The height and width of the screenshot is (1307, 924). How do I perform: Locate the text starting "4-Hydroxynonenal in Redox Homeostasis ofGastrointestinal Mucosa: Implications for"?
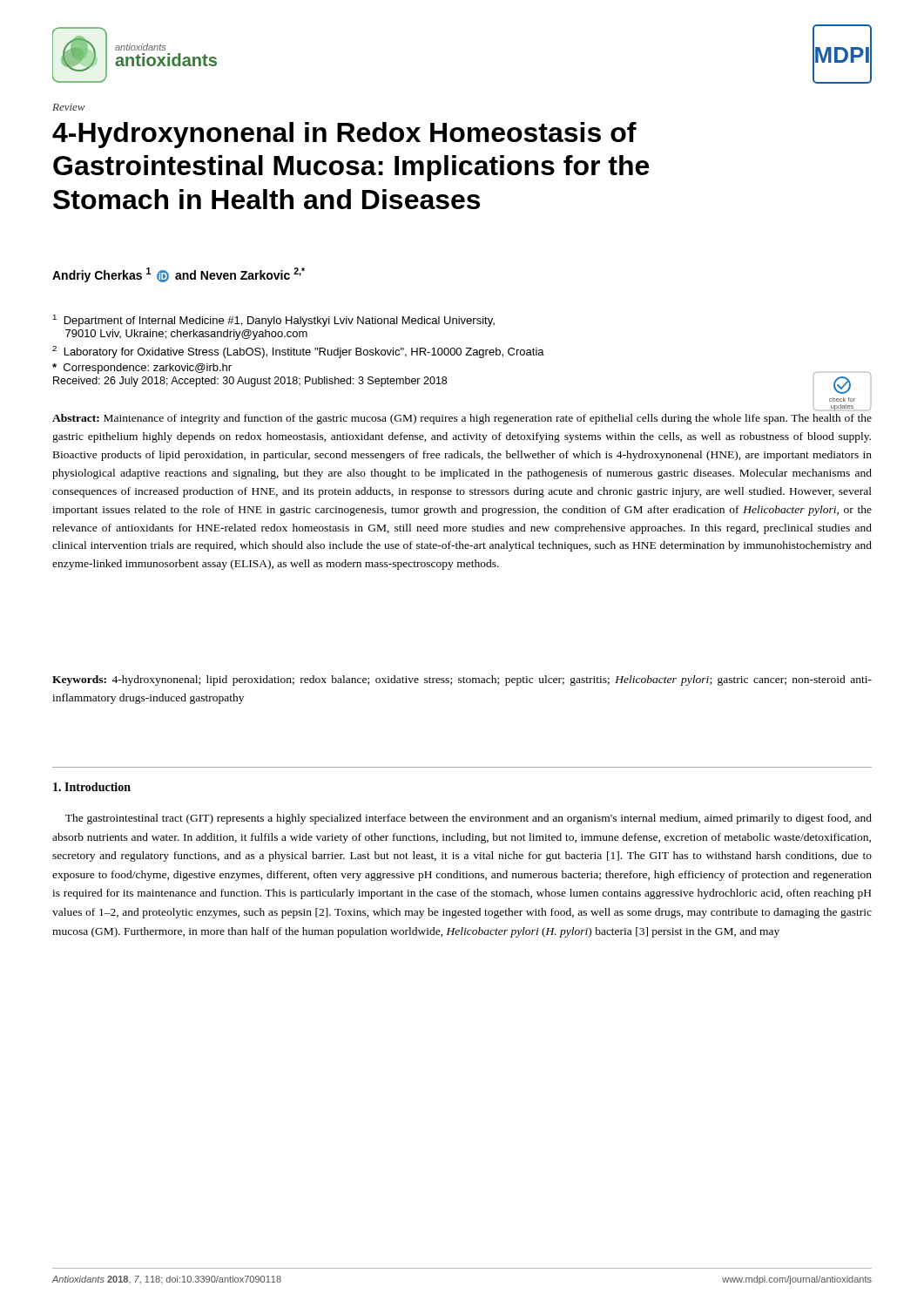pyautogui.click(x=462, y=166)
